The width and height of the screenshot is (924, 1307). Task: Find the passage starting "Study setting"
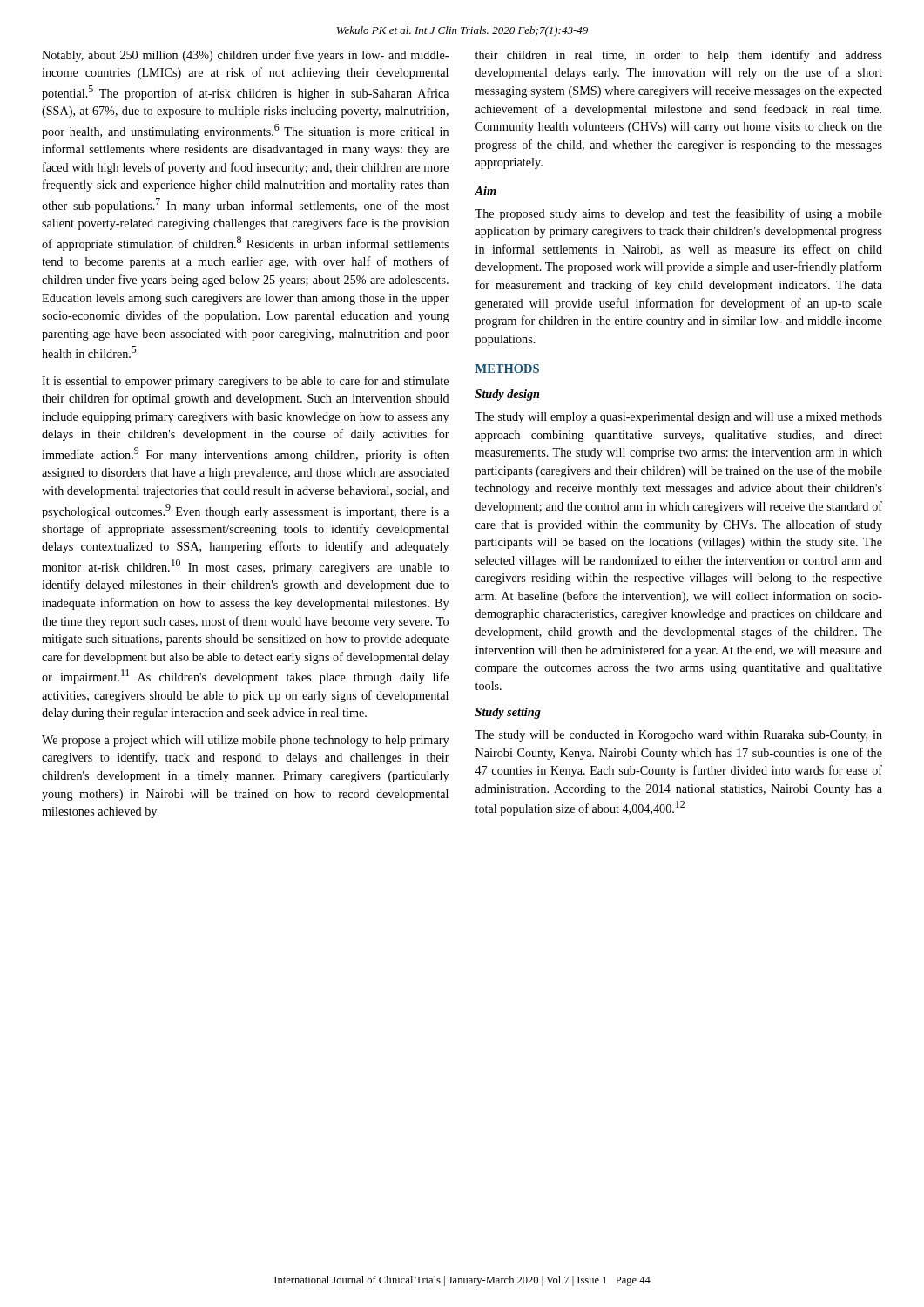coord(508,712)
